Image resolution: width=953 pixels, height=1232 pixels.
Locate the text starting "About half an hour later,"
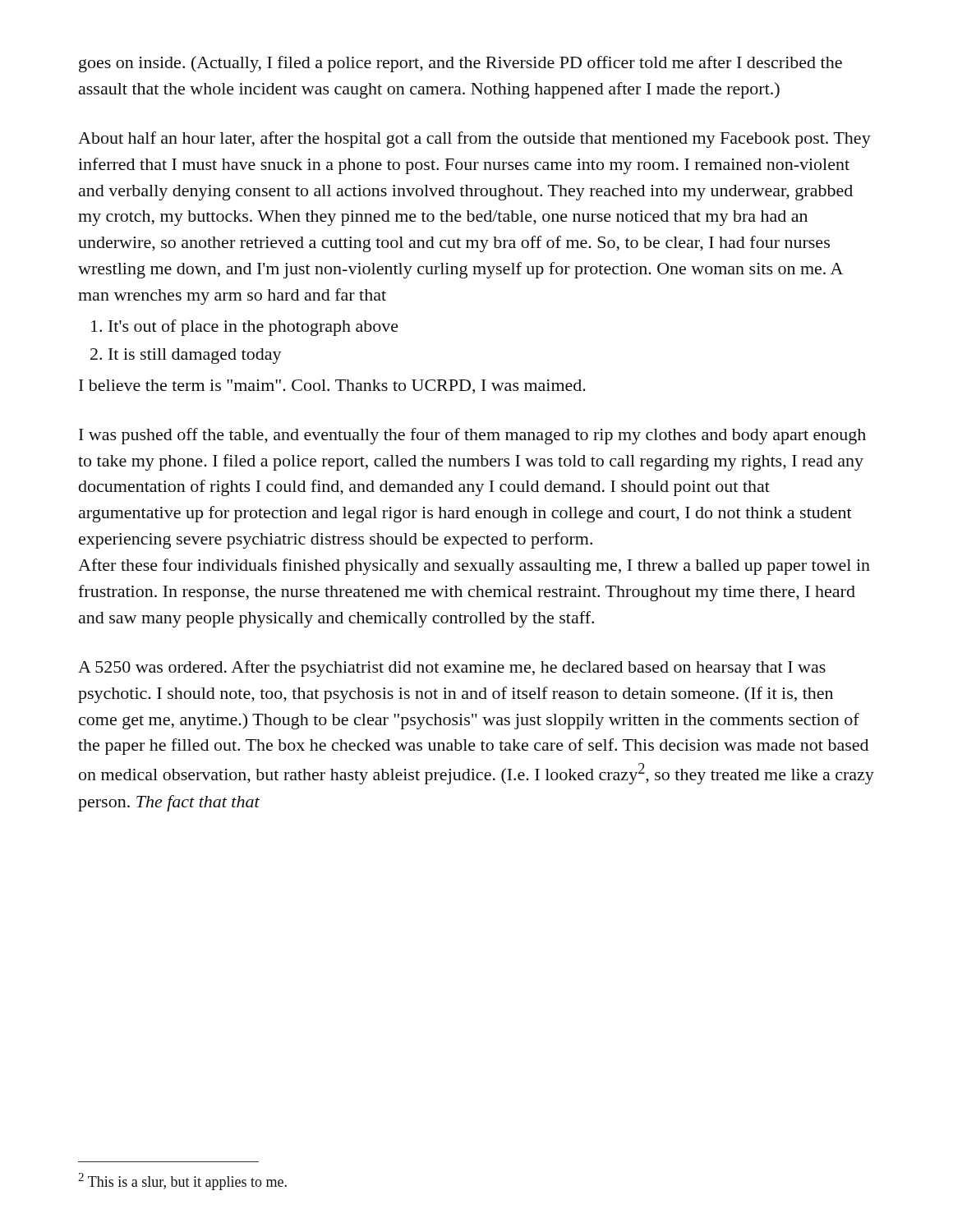pyautogui.click(x=476, y=261)
